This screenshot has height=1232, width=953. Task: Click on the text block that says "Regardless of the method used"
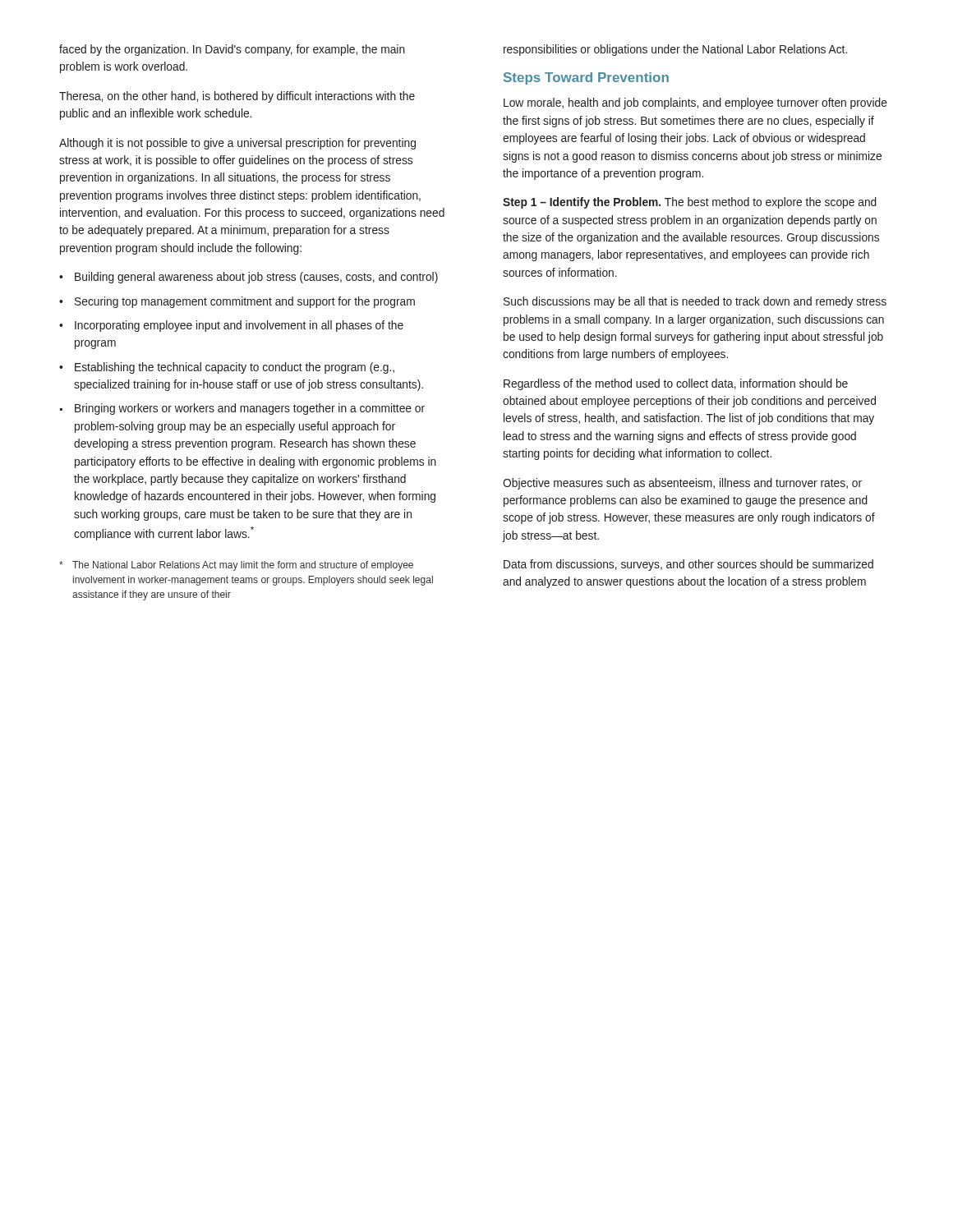pos(690,419)
